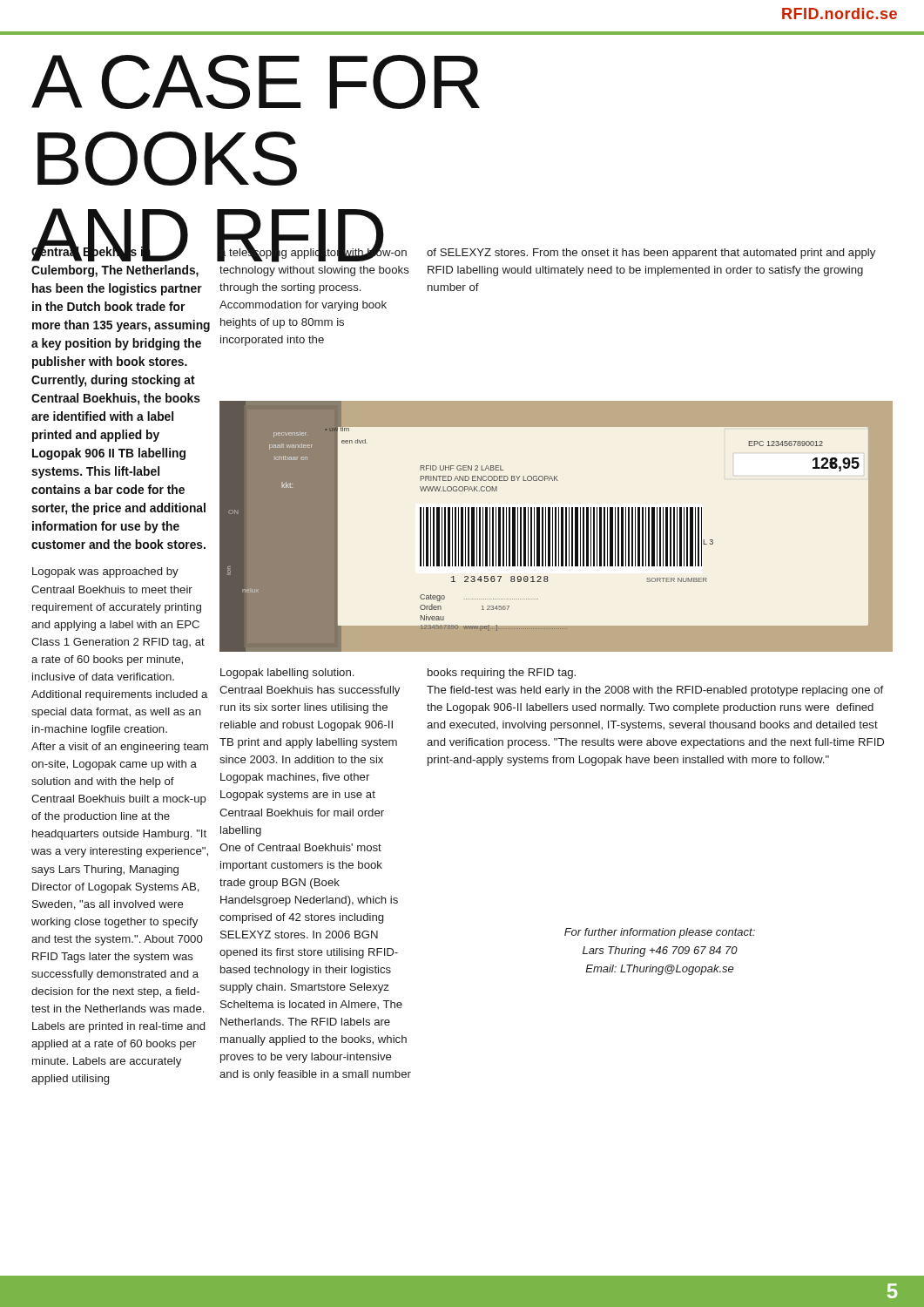Find a photo
This screenshot has width=924, height=1307.
click(556, 526)
